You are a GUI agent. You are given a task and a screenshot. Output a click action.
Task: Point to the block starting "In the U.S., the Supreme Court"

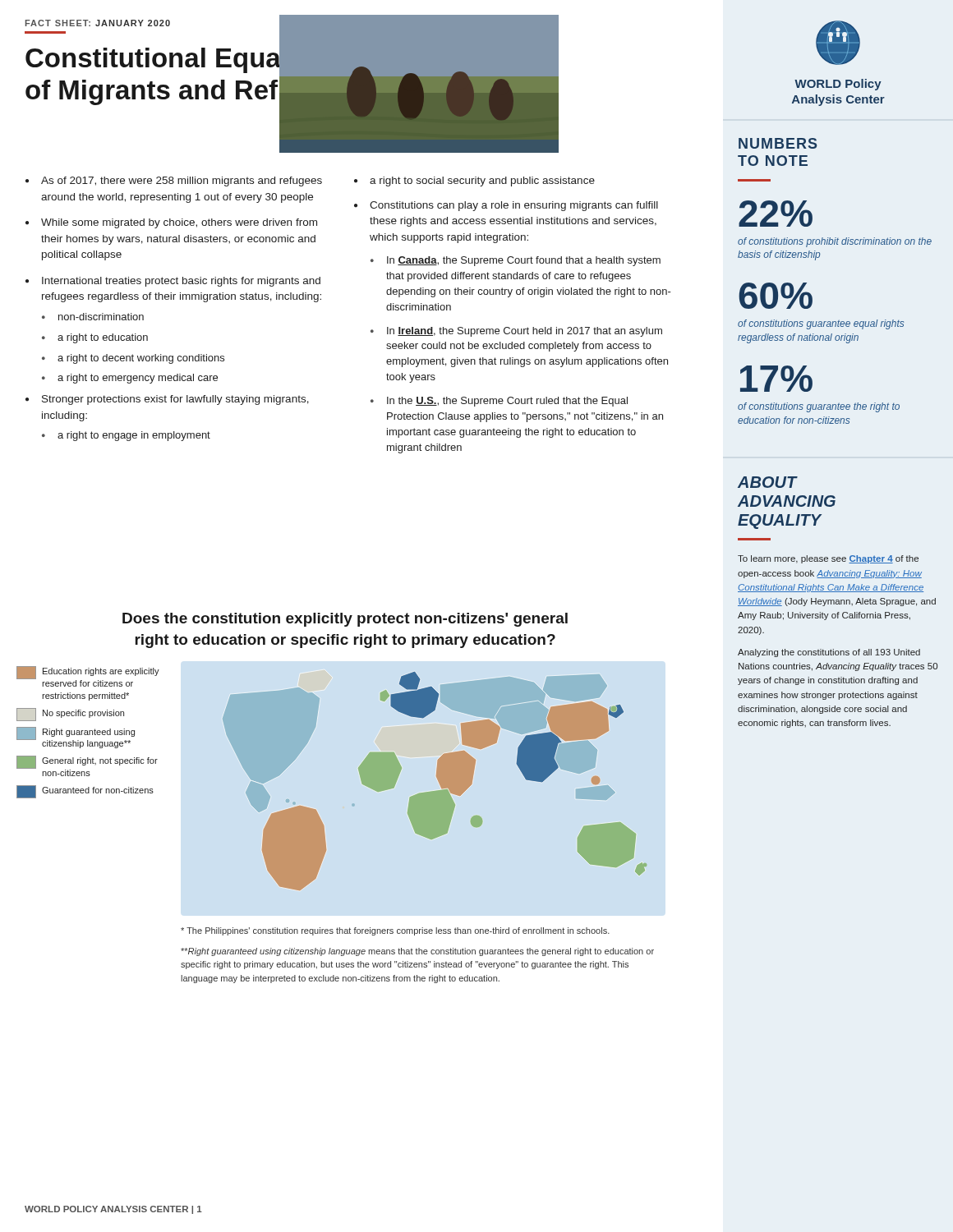point(525,424)
